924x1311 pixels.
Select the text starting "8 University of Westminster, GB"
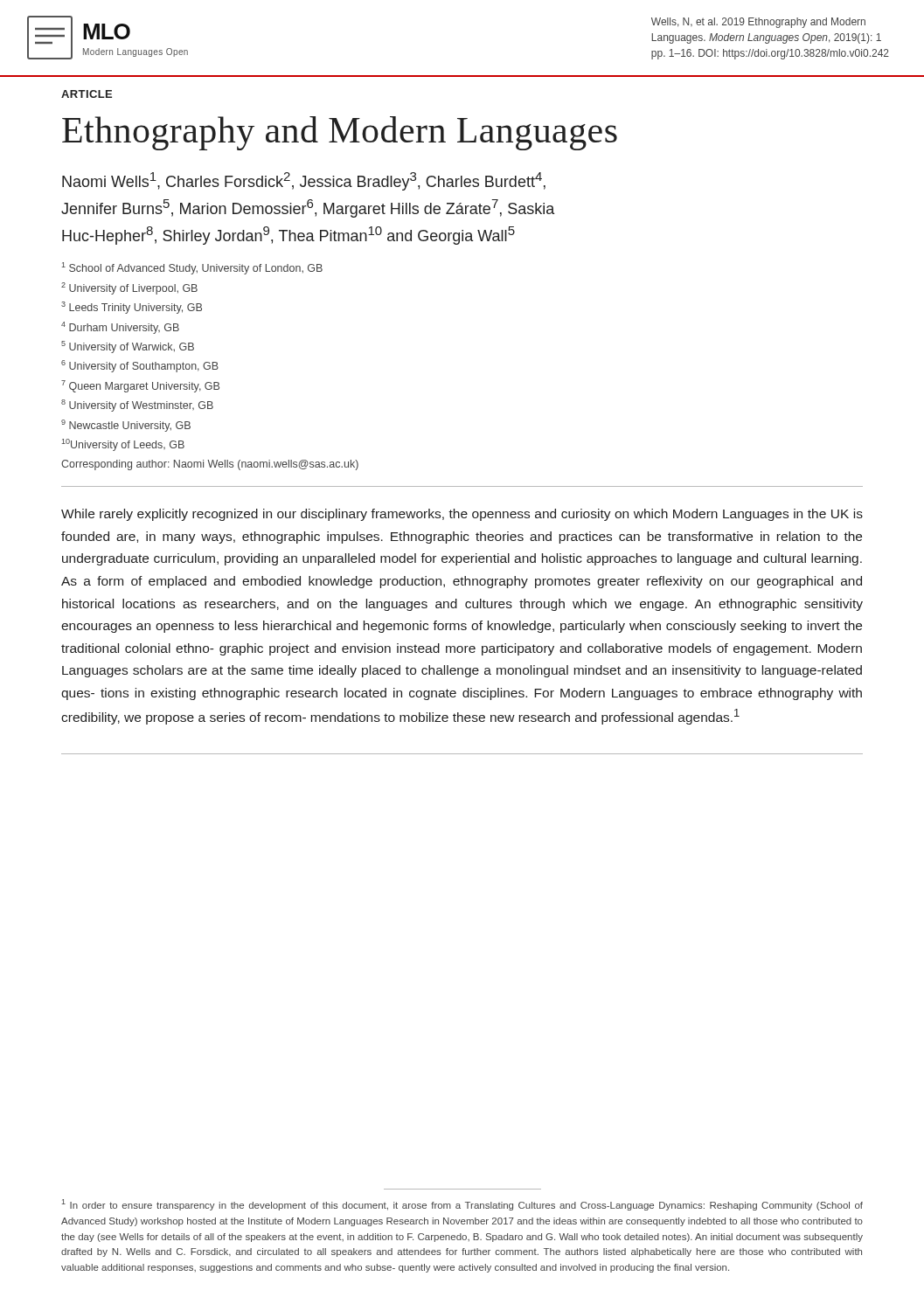pos(137,405)
